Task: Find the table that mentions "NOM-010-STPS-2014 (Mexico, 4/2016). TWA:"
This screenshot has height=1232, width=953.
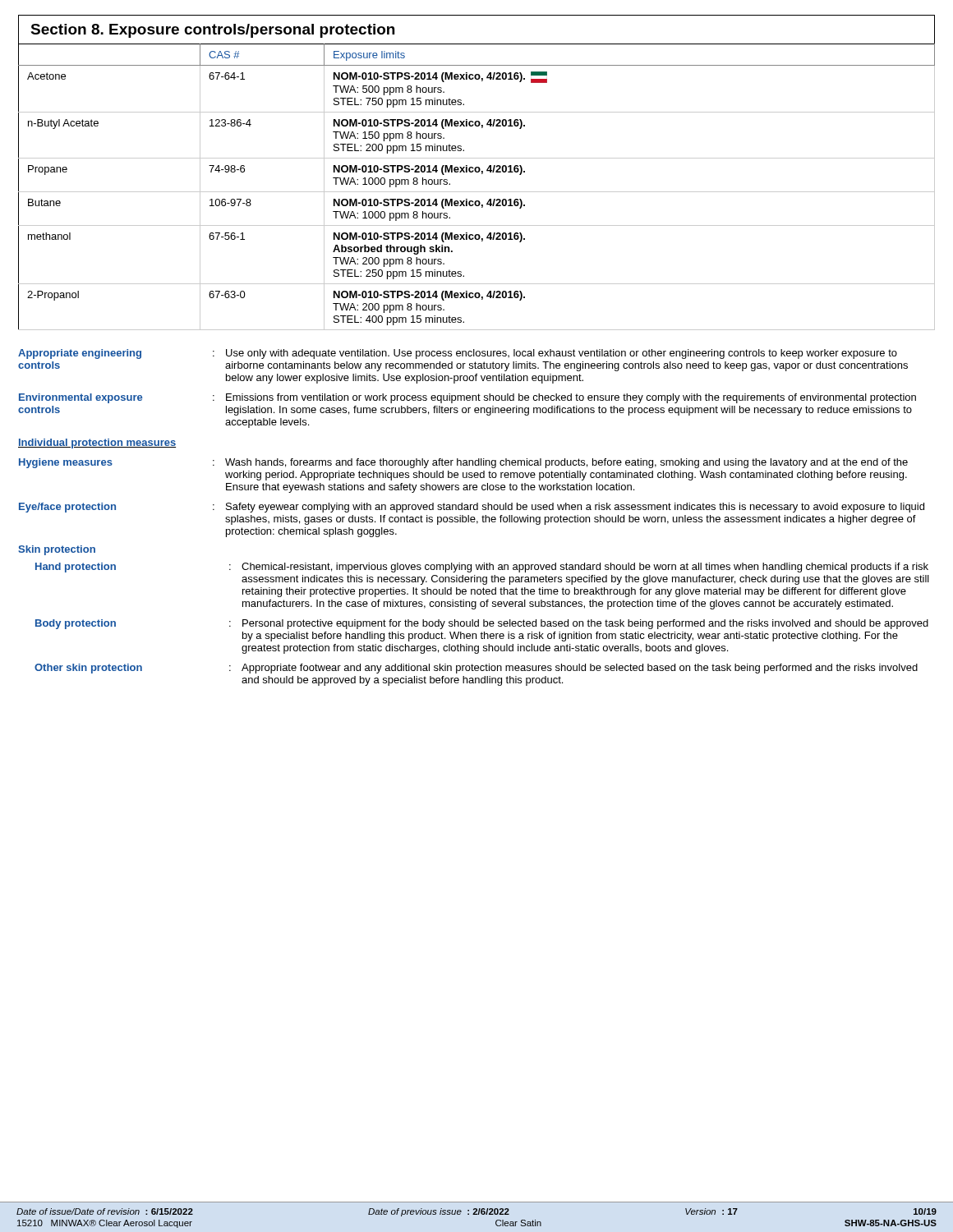Action: 476,187
